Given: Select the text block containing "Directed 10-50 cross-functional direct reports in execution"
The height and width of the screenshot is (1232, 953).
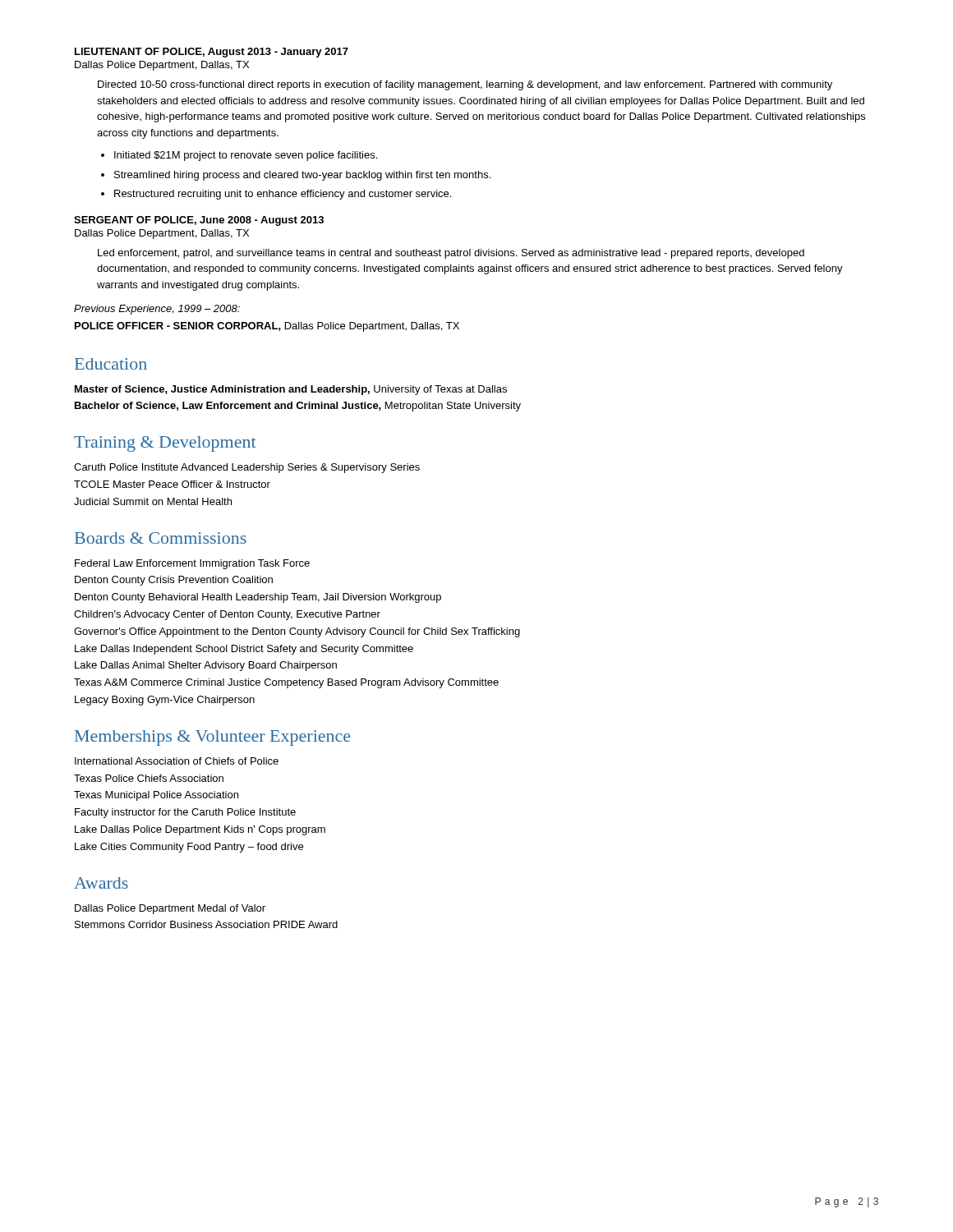Looking at the screenshot, I should click(x=481, y=108).
